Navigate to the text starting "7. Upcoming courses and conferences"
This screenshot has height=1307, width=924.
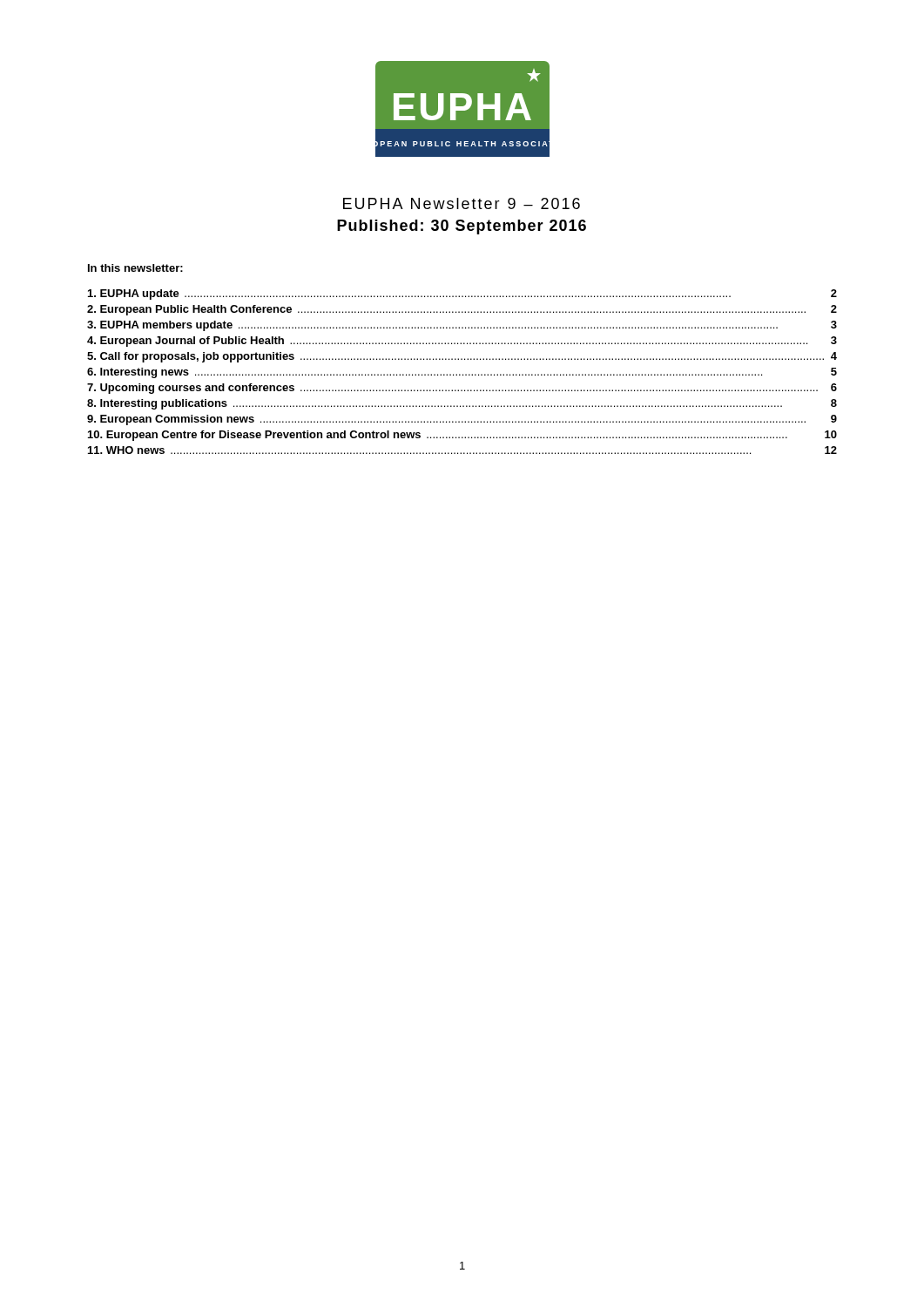point(462,387)
